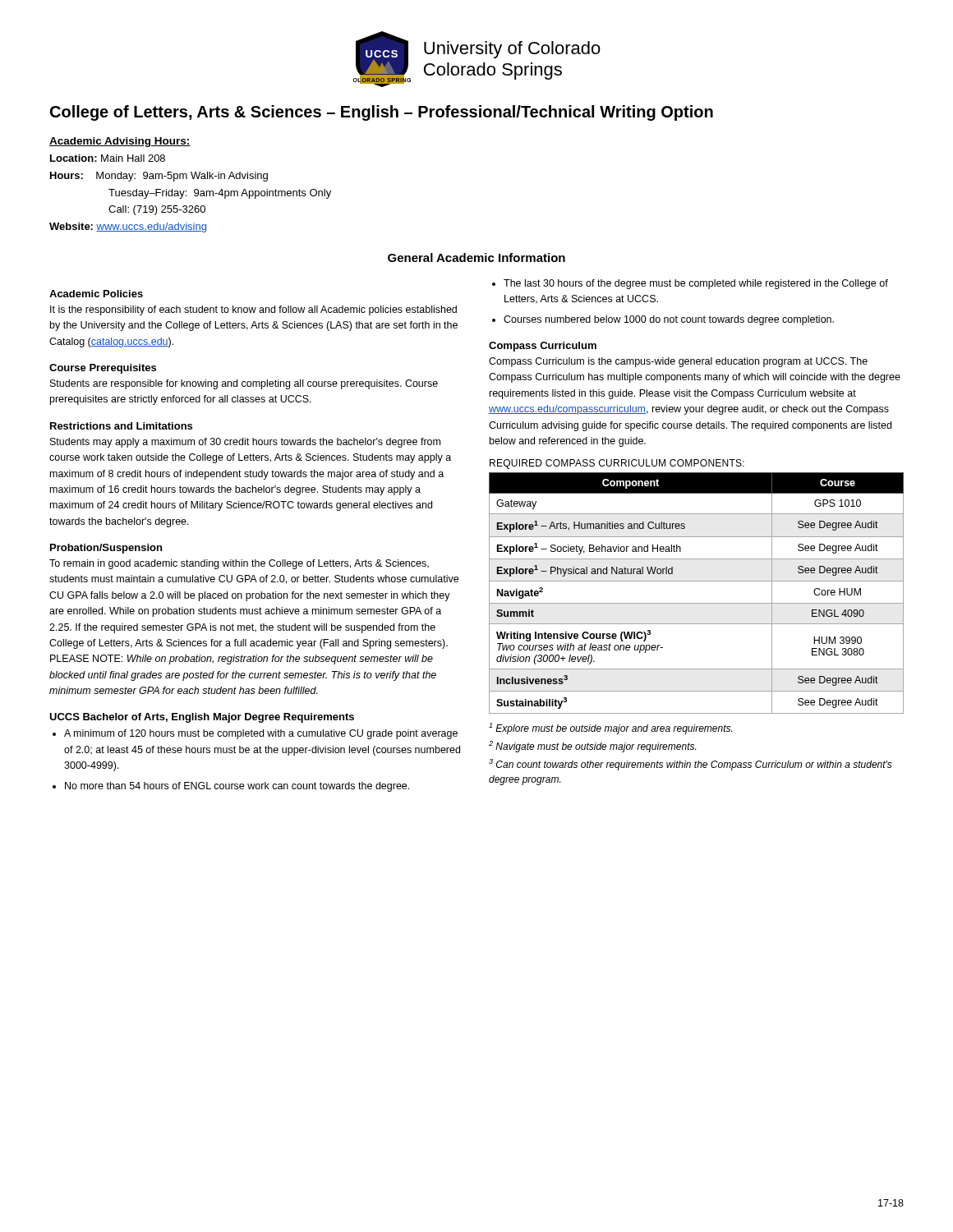953x1232 pixels.
Task: Where is the passage that starts "The last 30"?
Action: point(696,291)
